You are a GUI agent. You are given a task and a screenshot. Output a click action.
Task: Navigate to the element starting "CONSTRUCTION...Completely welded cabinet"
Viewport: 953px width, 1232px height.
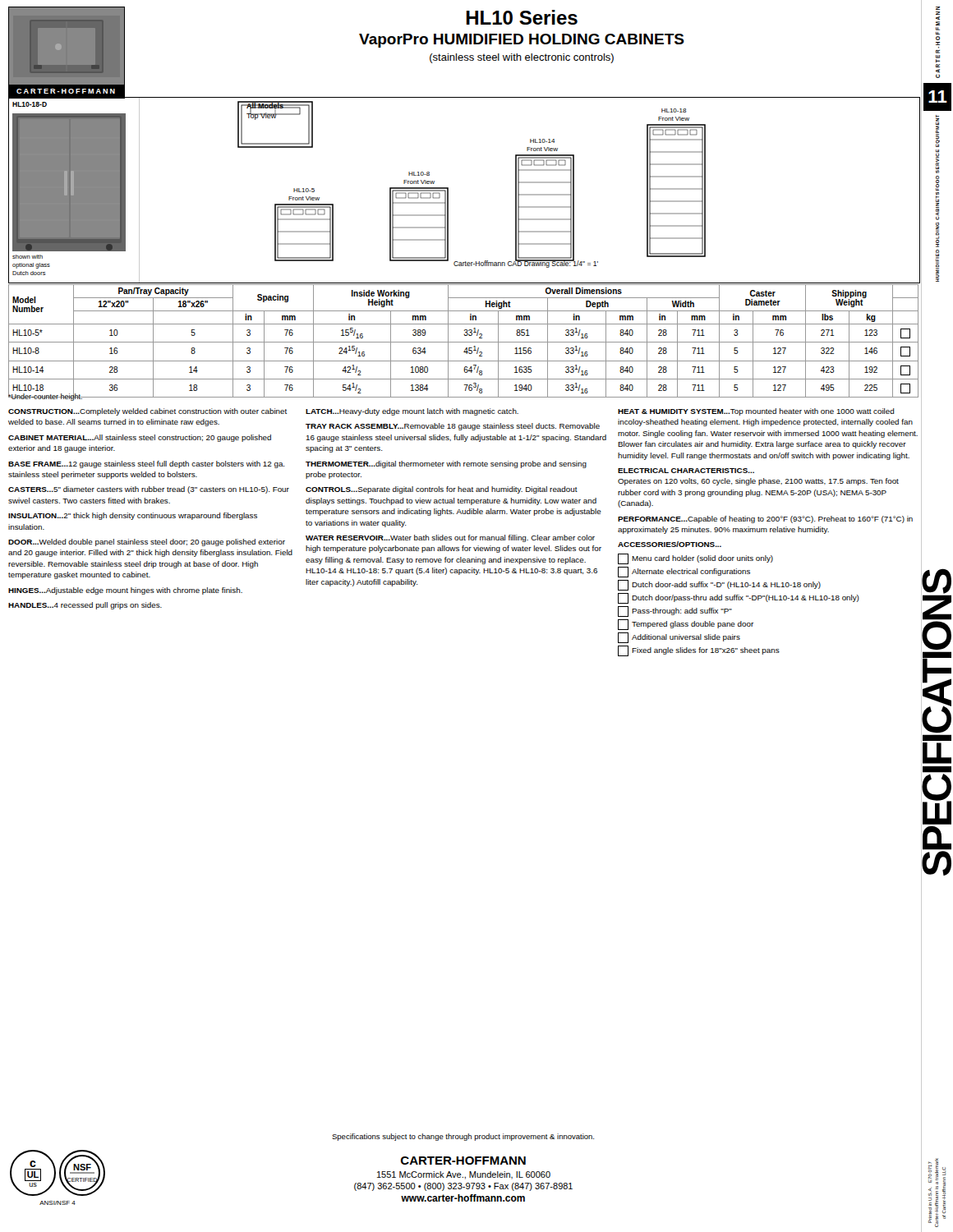click(x=148, y=417)
